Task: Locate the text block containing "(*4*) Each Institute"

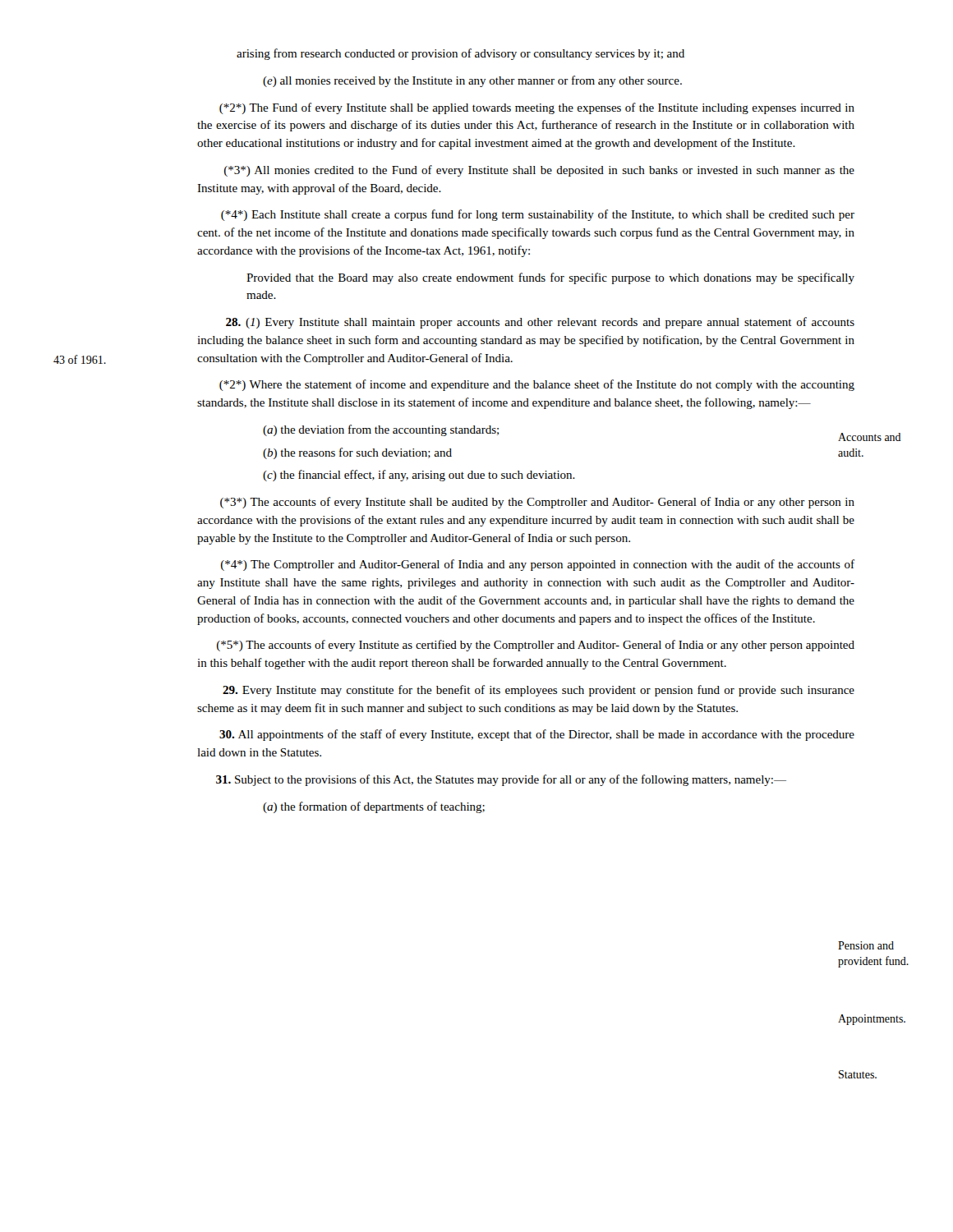Action: click(526, 232)
